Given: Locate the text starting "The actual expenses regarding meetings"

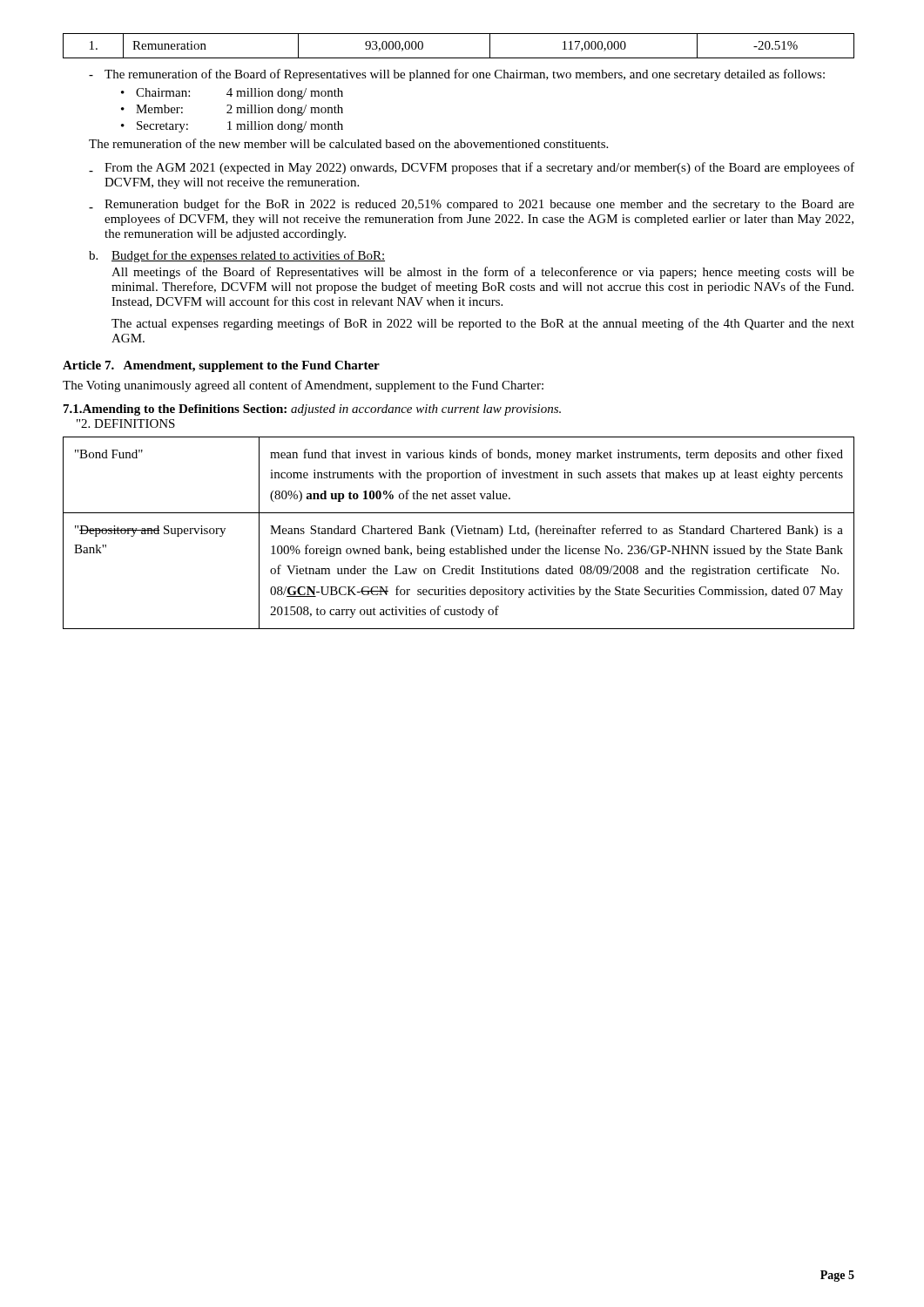Looking at the screenshot, I should point(483,331).
